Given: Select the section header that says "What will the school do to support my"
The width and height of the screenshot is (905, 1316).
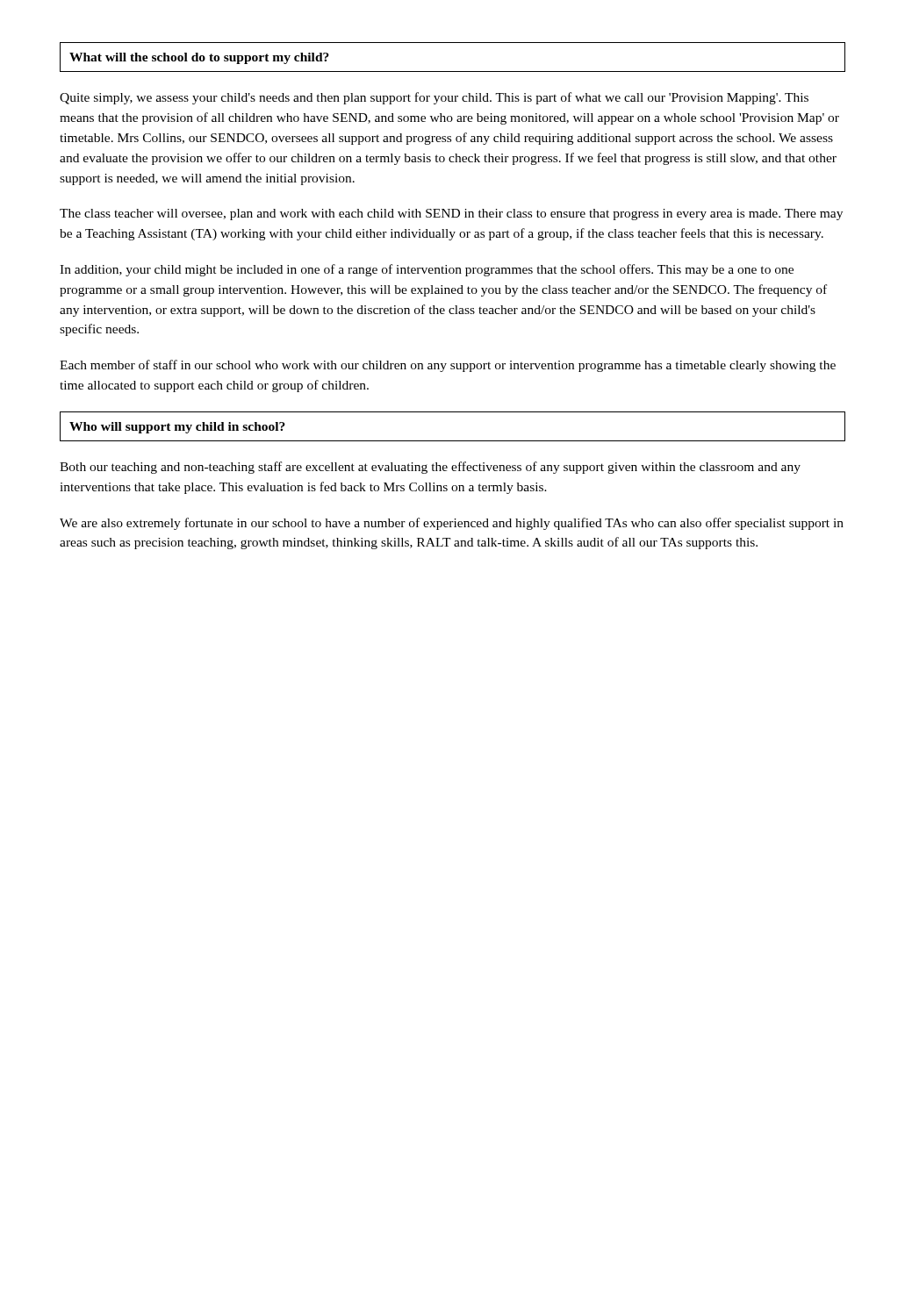Looking at the screenshot, I should [x=199, y=57].
